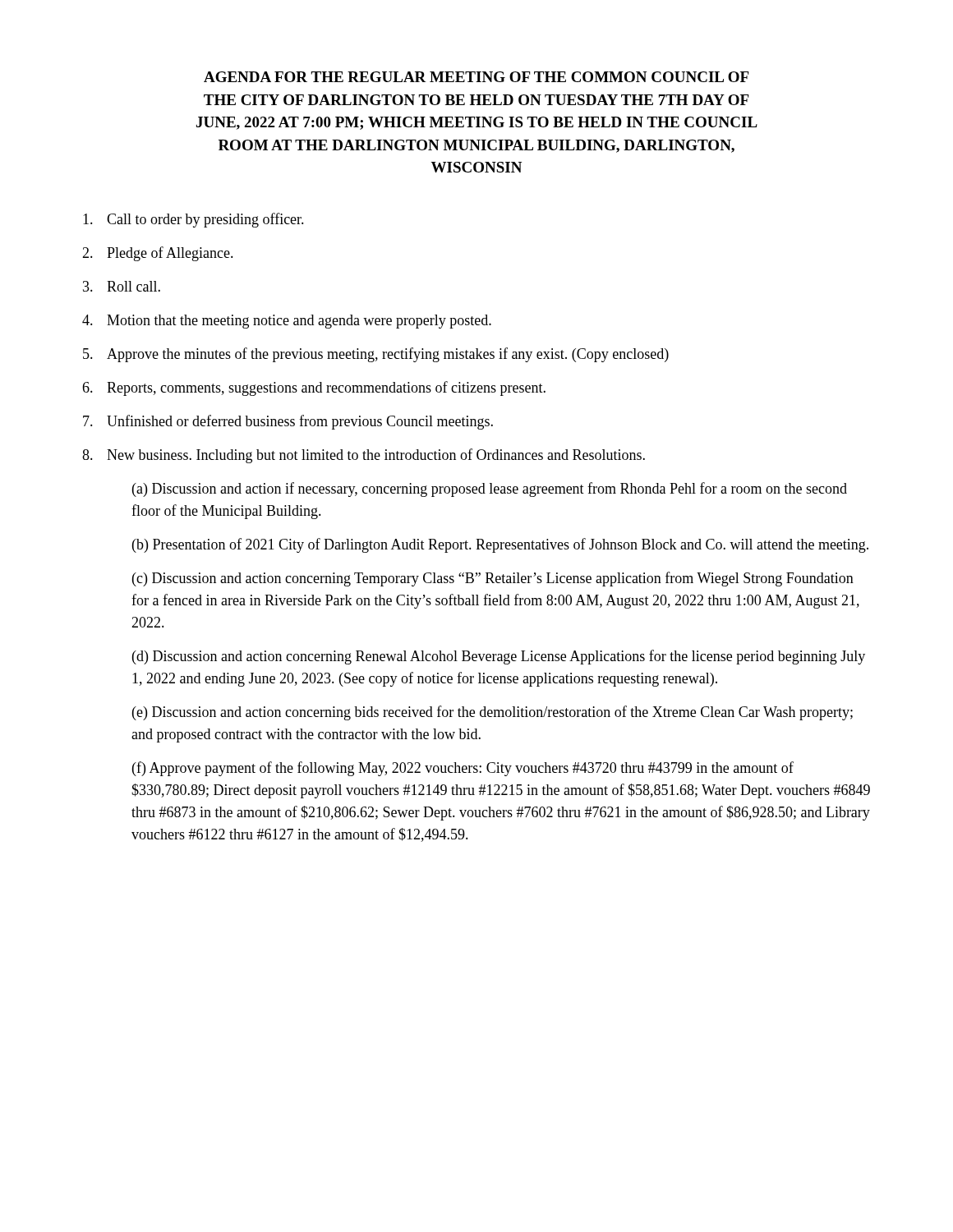Locate the text starting "8. New business. Including but not"

point(476,645)
